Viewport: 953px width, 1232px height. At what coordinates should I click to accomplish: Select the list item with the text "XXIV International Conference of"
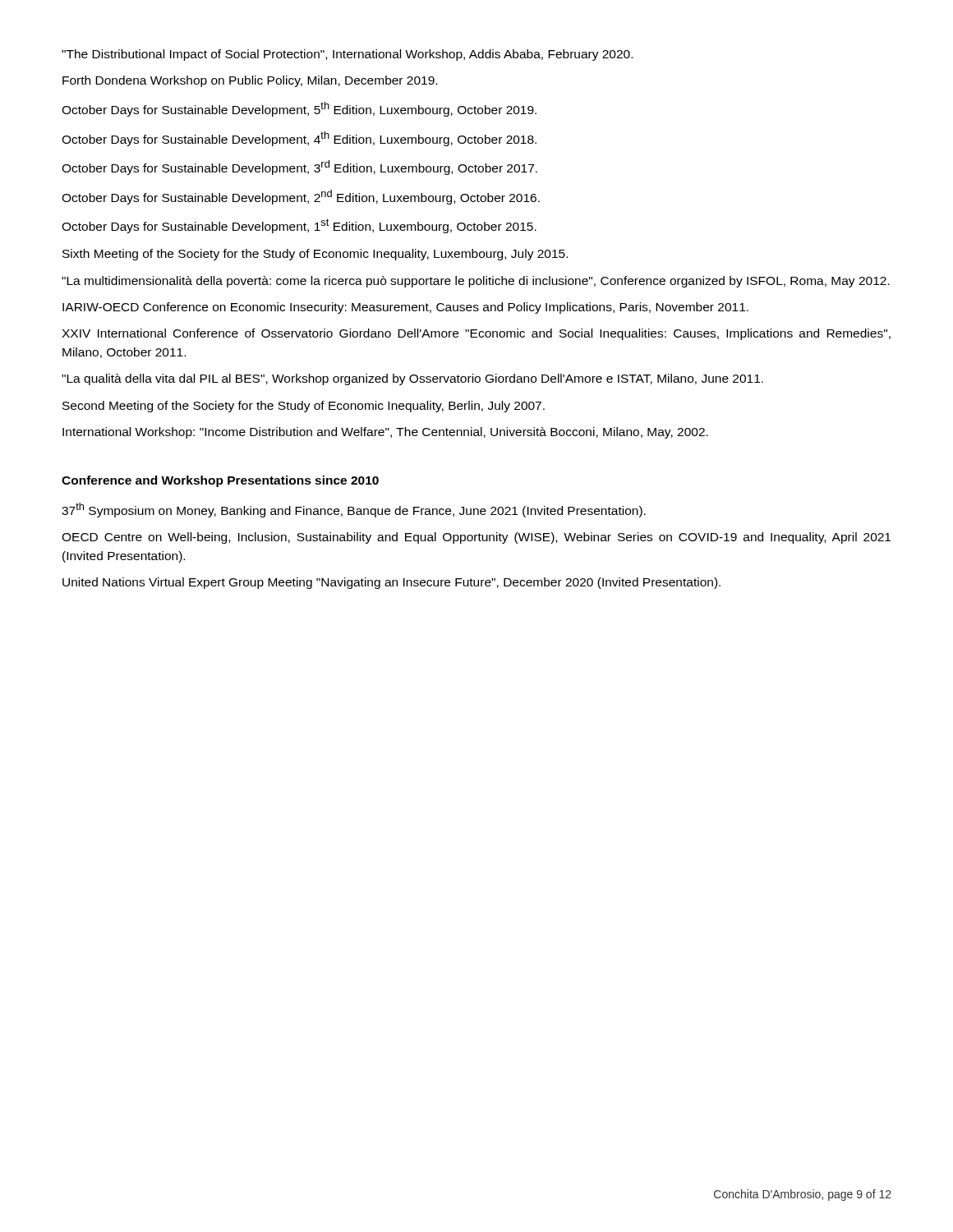click(476, 343)
